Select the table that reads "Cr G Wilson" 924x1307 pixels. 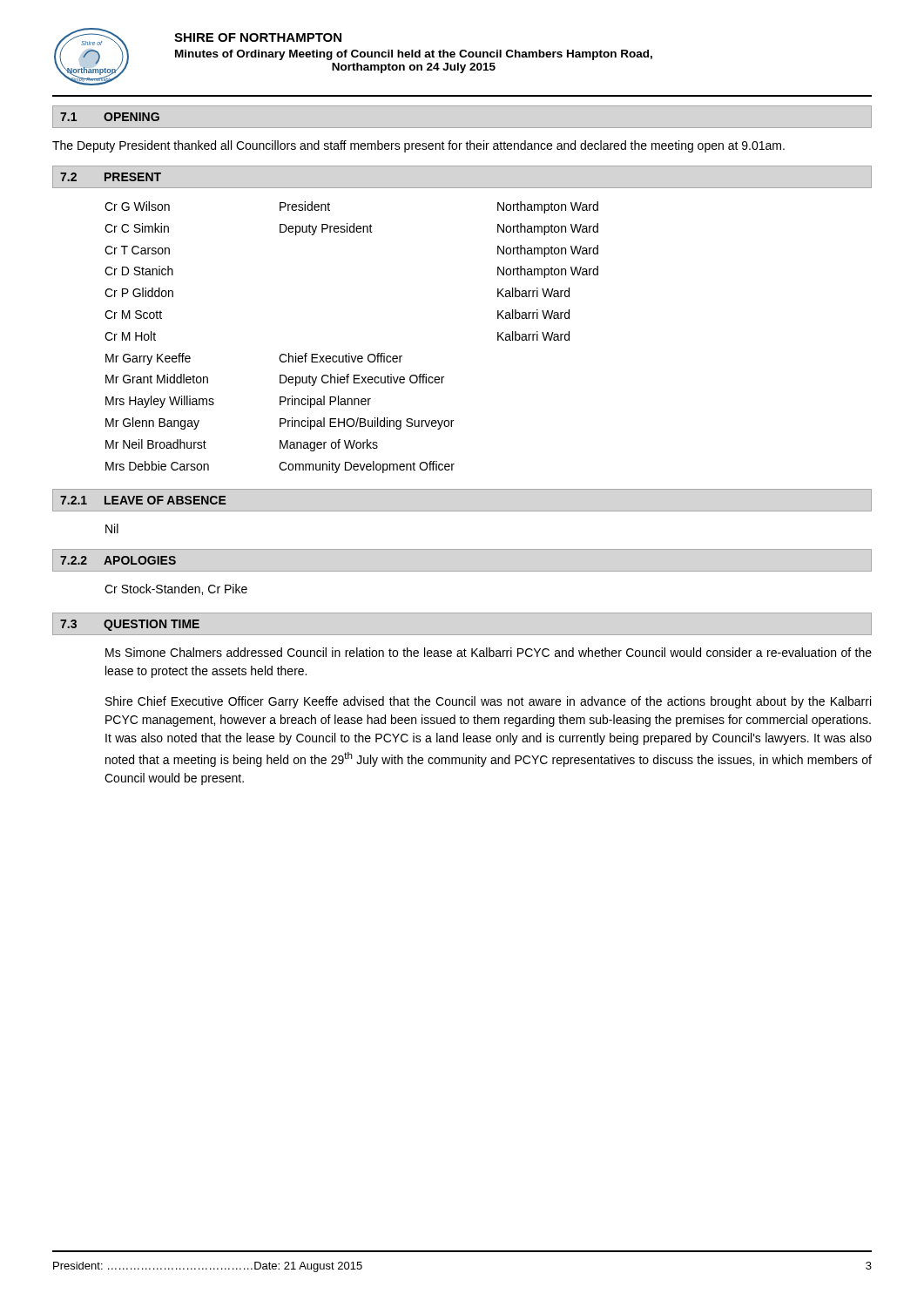462,337
